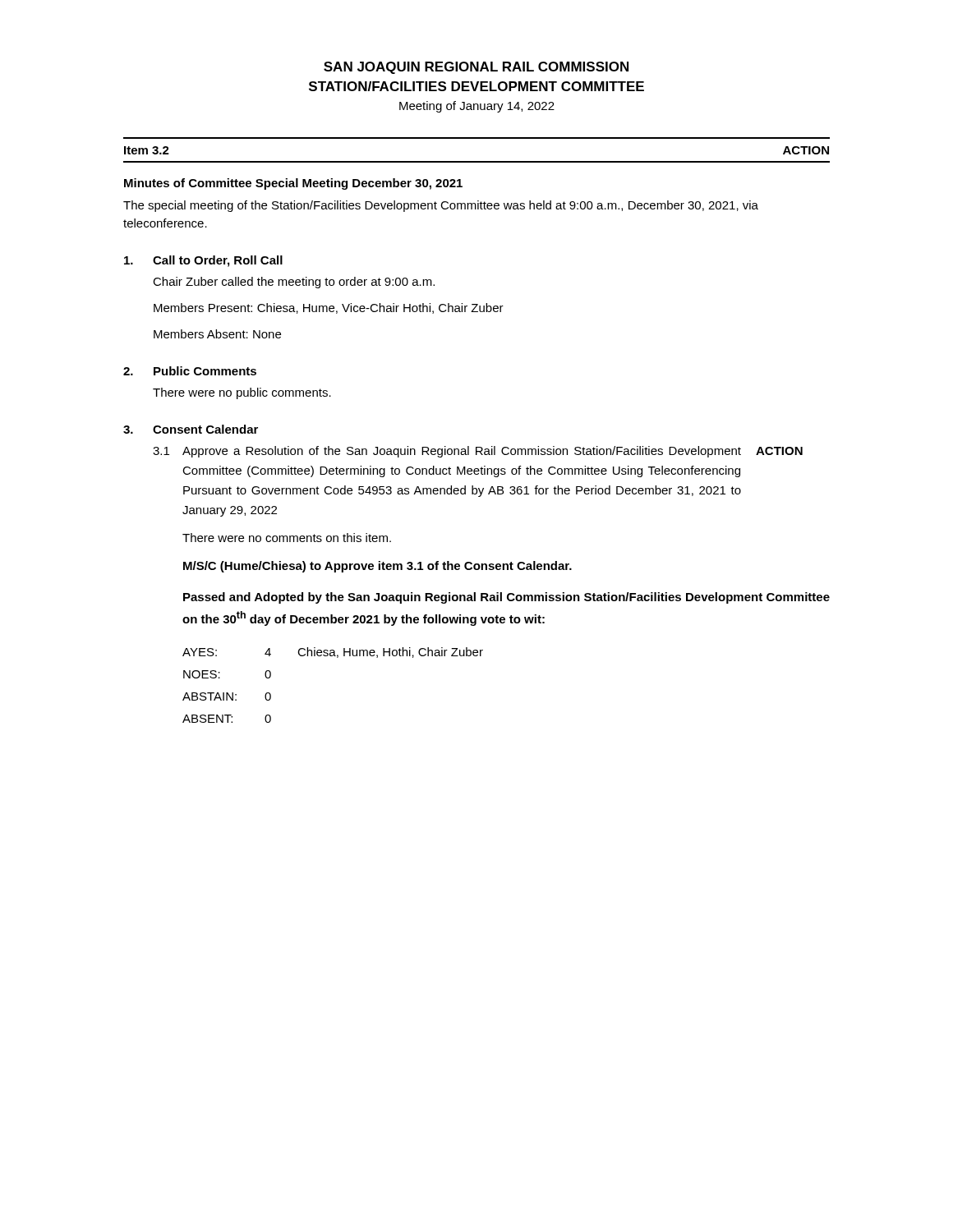This screenshot has width=953, height=1232.
Task: Navigate to the block starting "Members Absent: None"
Action: point(217,334)
